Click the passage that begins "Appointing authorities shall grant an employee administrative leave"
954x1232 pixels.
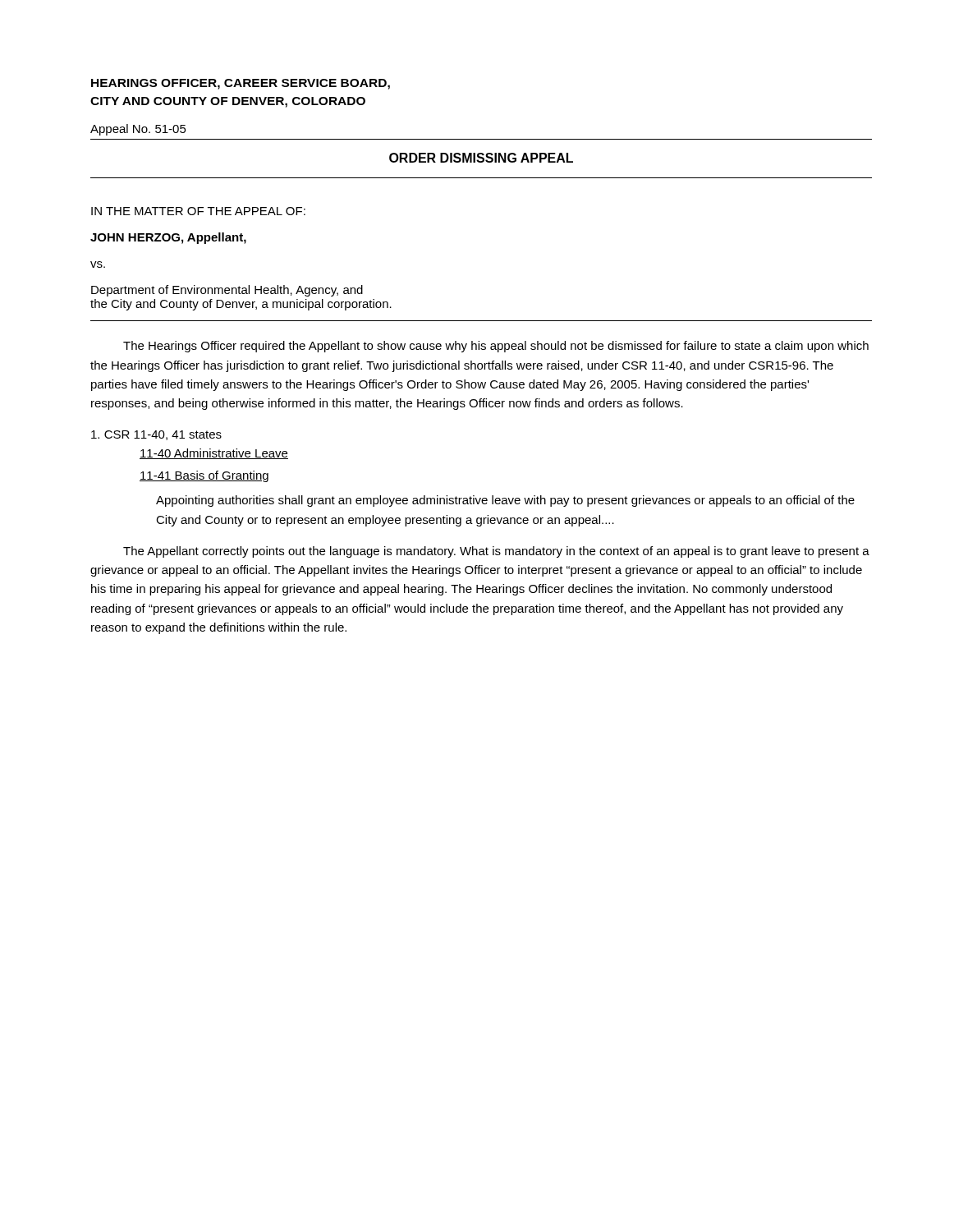point(505,510)
